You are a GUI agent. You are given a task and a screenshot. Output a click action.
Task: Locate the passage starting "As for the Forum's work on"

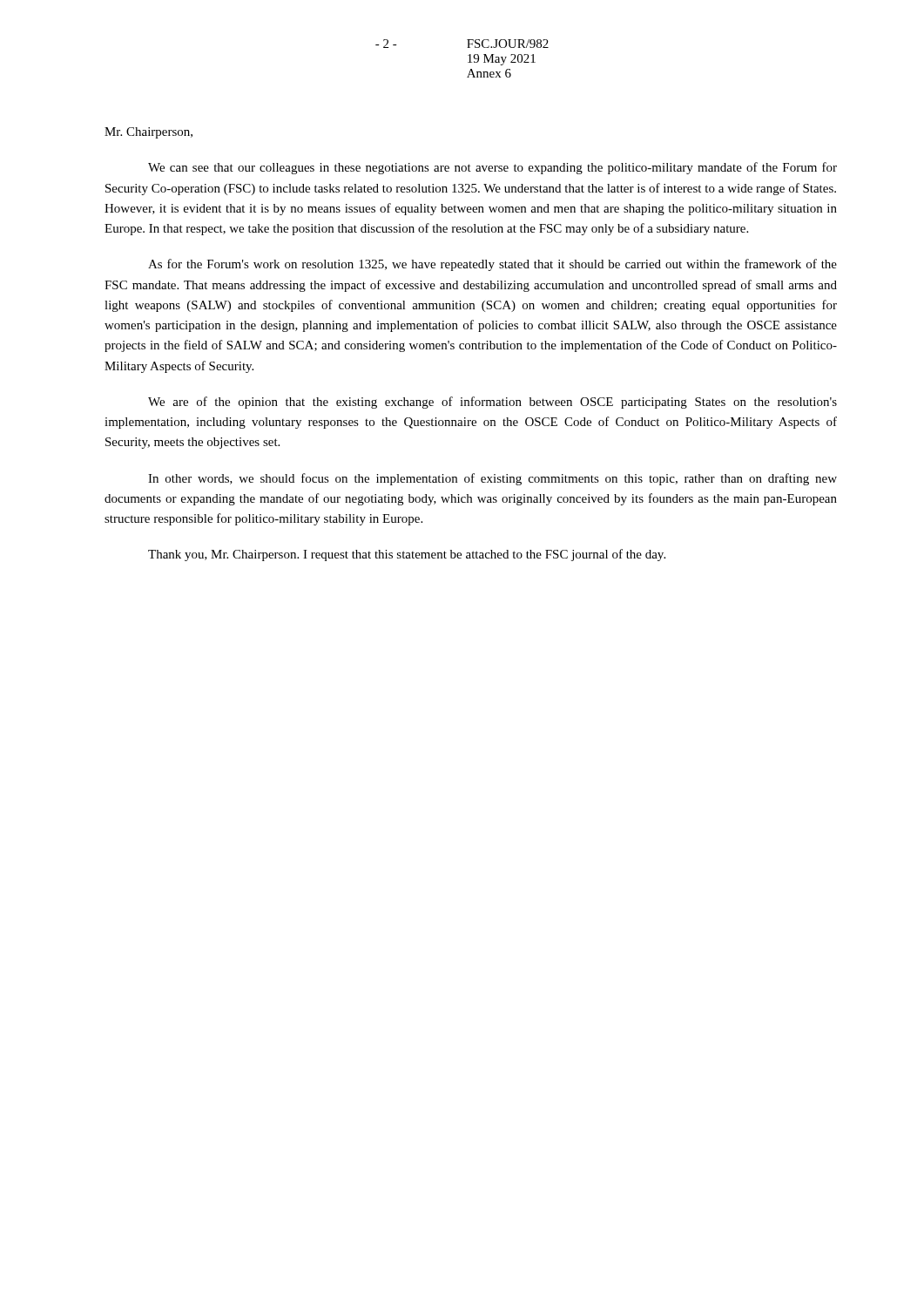point(471,315)
